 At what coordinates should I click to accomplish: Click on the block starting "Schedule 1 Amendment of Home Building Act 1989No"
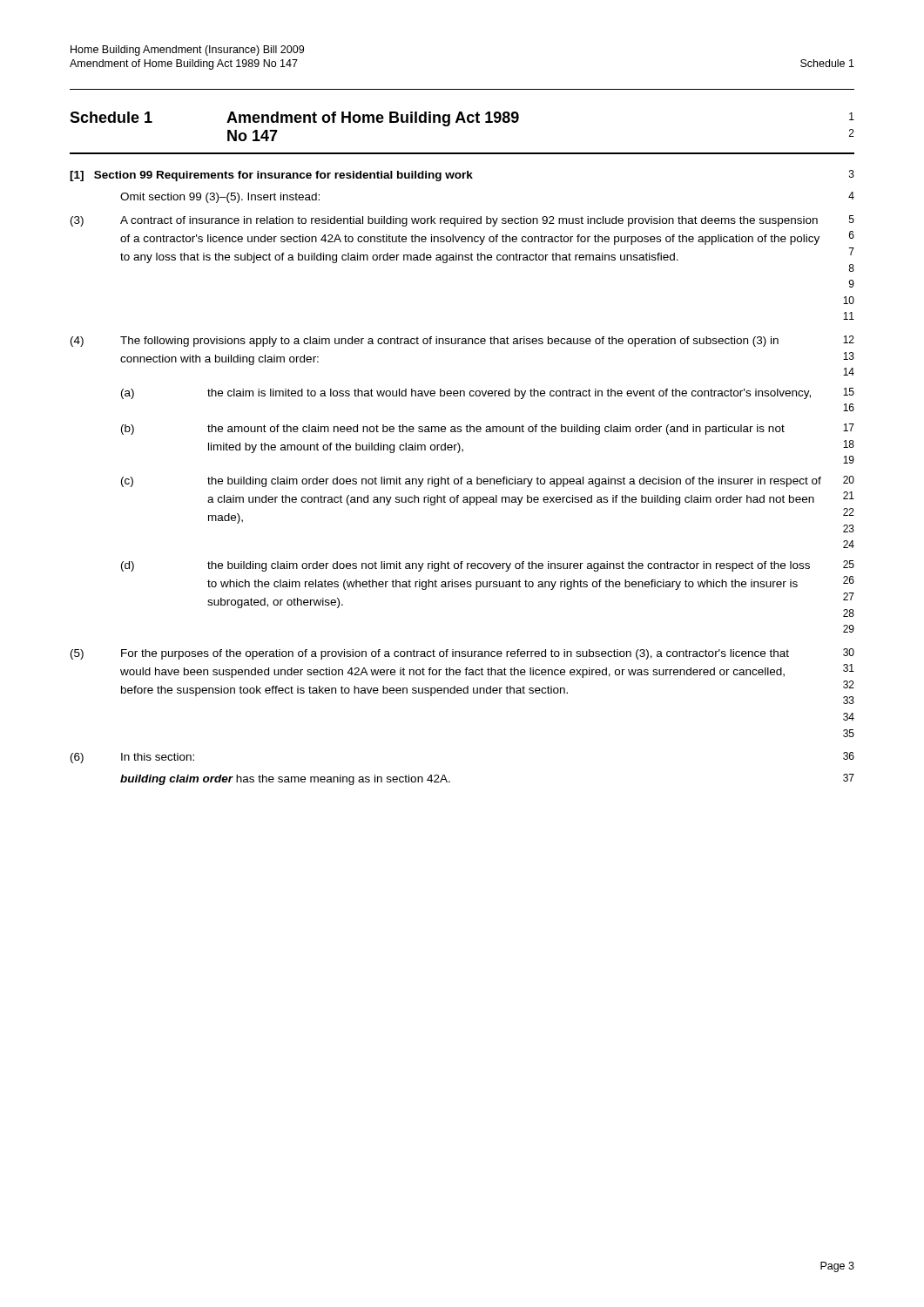click(462, 127)
